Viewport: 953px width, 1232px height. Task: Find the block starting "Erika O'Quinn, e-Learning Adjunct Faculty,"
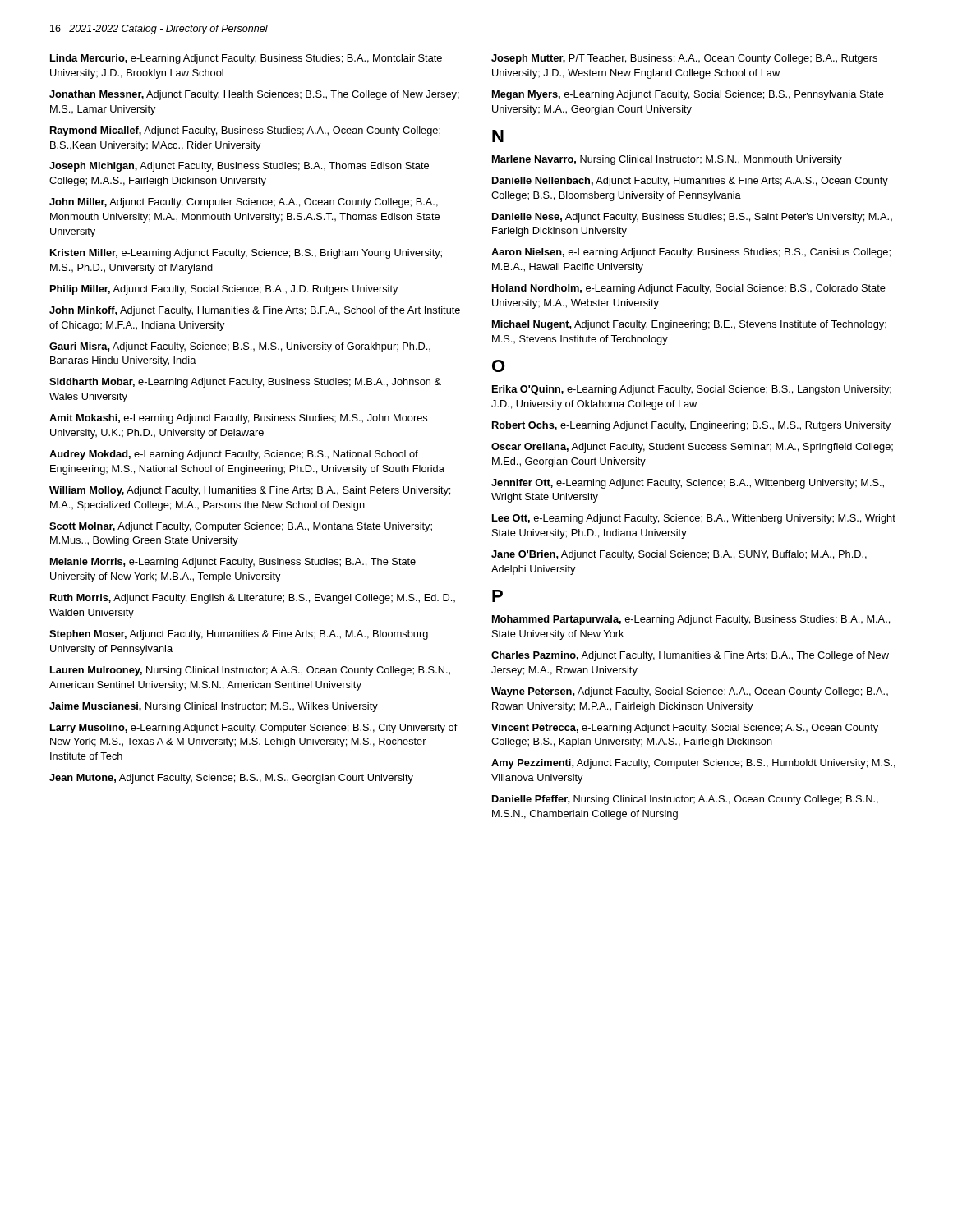point(692,396)
